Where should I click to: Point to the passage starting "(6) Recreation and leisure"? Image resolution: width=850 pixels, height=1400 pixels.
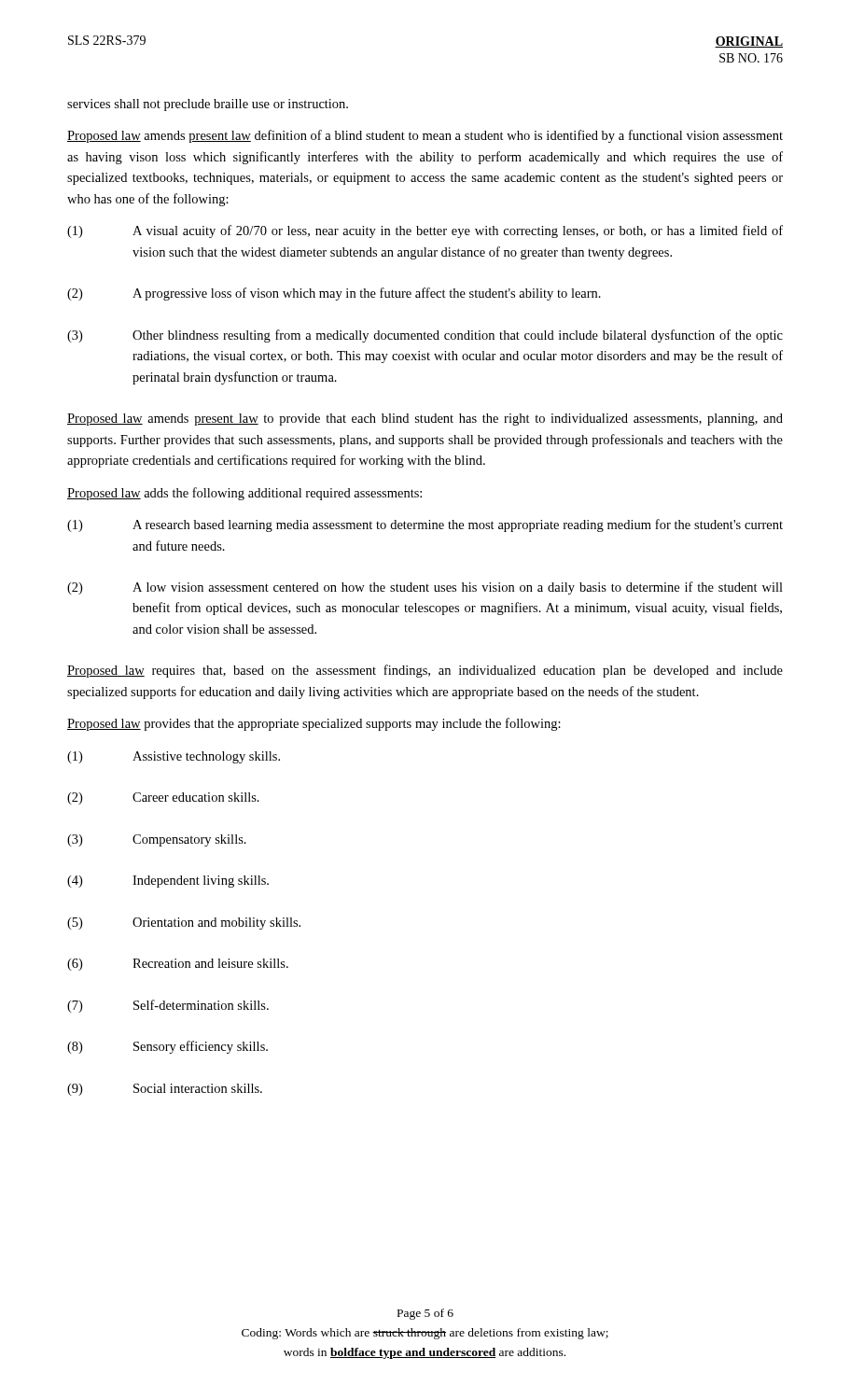point(178,965)
